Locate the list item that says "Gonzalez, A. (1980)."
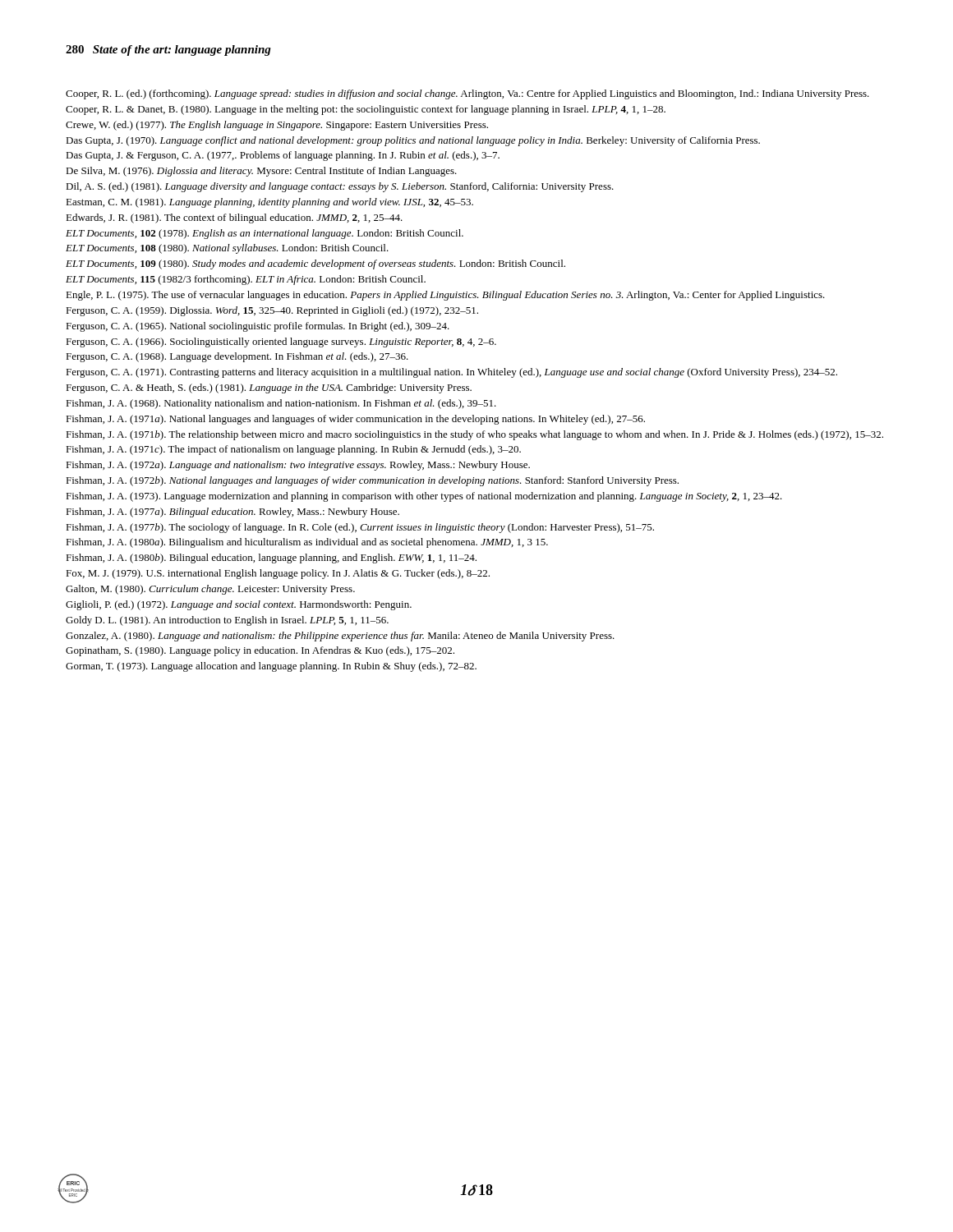Screen dimensions: 1232x953 point(340,635)
